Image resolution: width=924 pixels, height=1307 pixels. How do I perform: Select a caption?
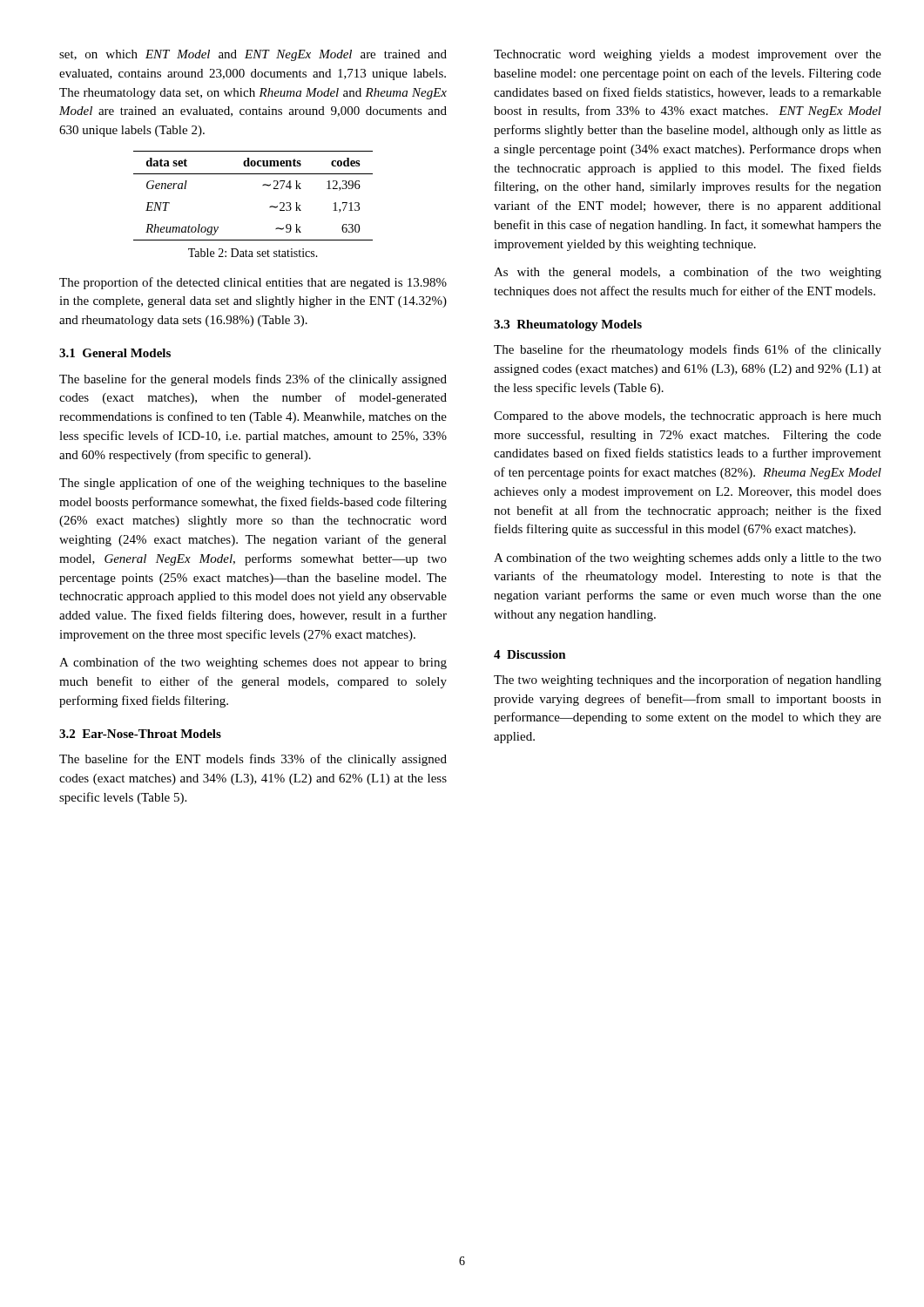tap(253, 253)
